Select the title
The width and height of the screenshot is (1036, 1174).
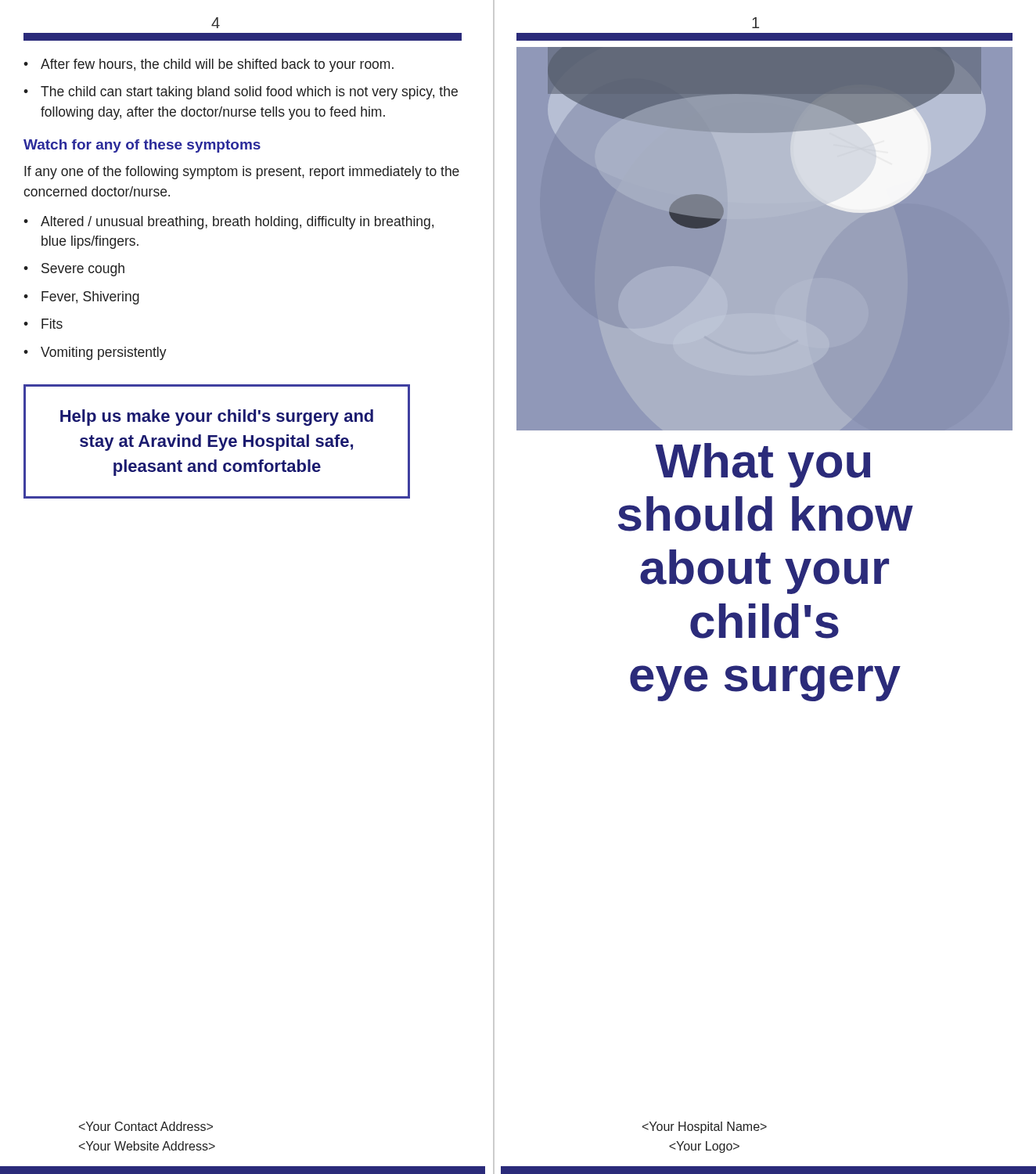(x=764, y=568)
